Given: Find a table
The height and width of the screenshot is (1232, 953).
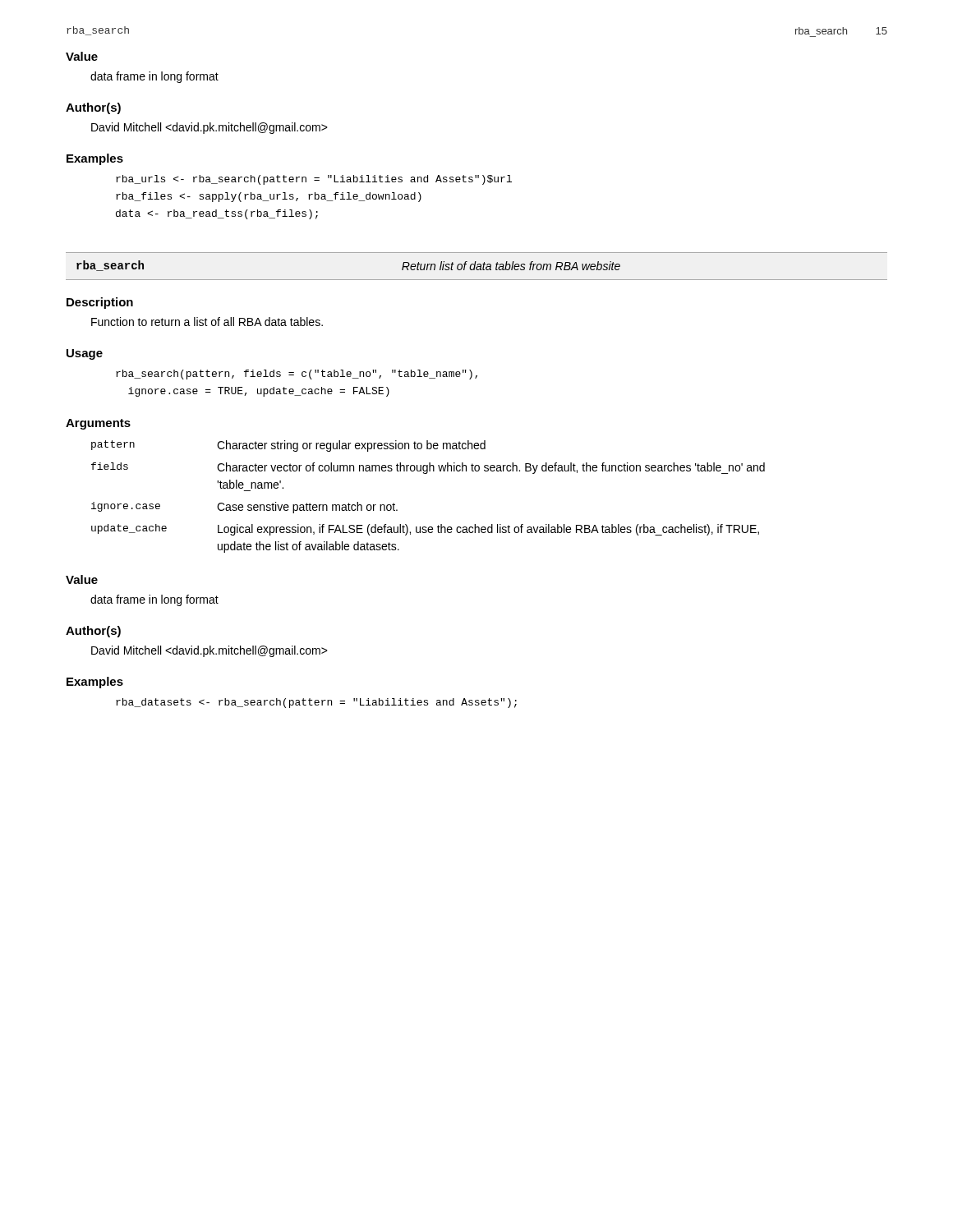Looking at the screenshot, I should click(x=476, y=496).
